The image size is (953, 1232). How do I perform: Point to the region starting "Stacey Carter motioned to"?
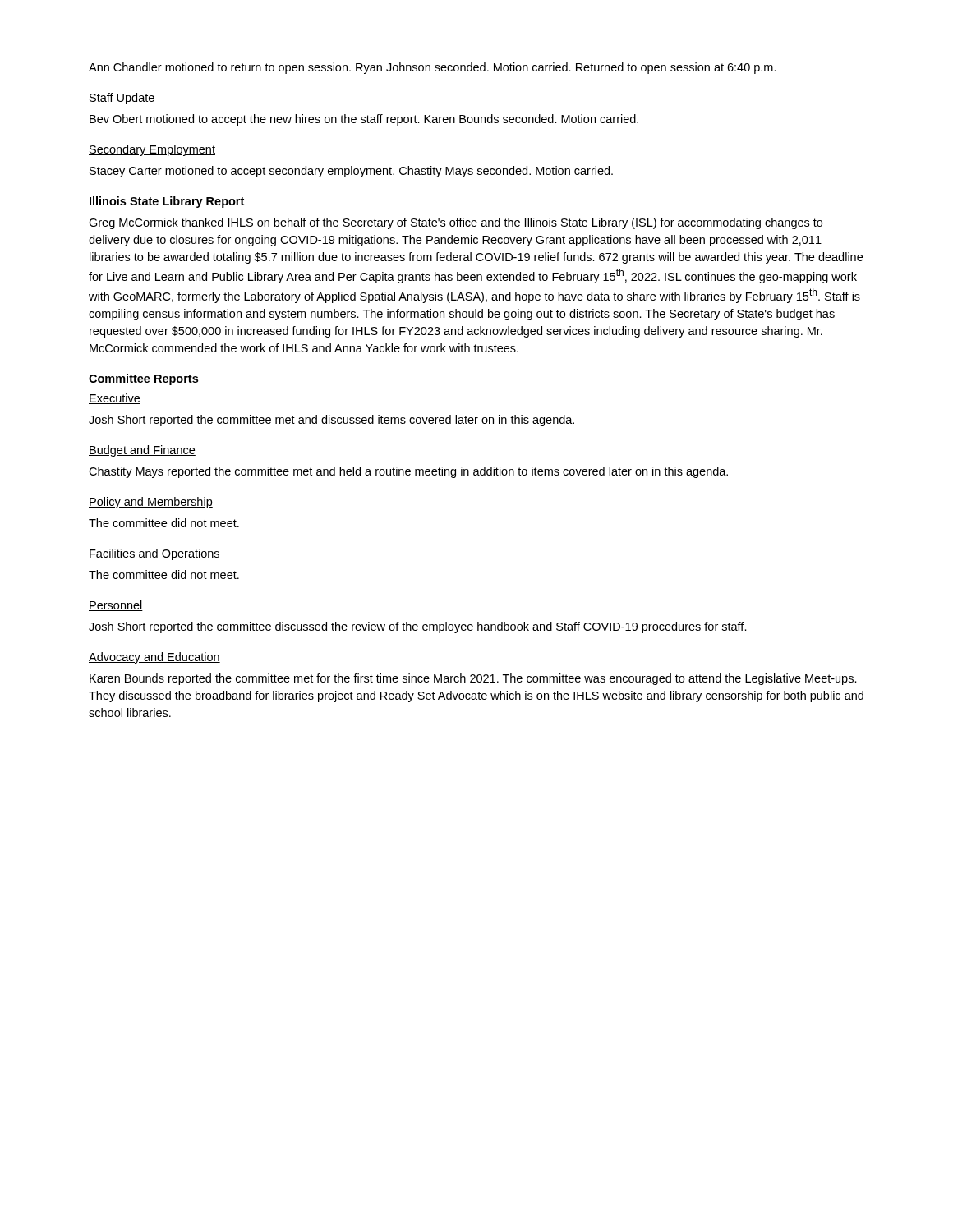pos(476,171)
